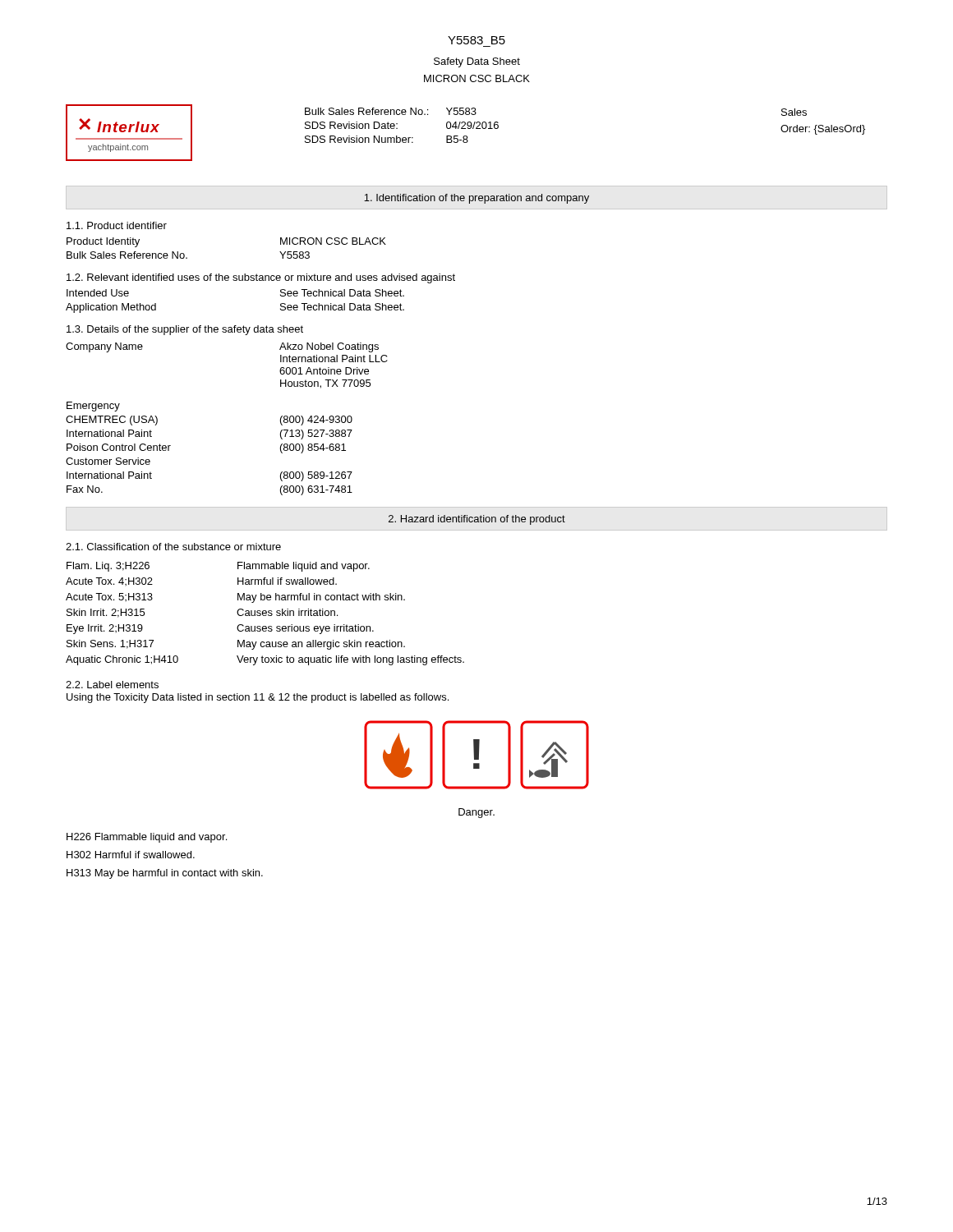Viewport: 953px width, 1232px height.
Task: Find the text block containing "H226 Flammable liquid and"
Action: tap(165, 854)
